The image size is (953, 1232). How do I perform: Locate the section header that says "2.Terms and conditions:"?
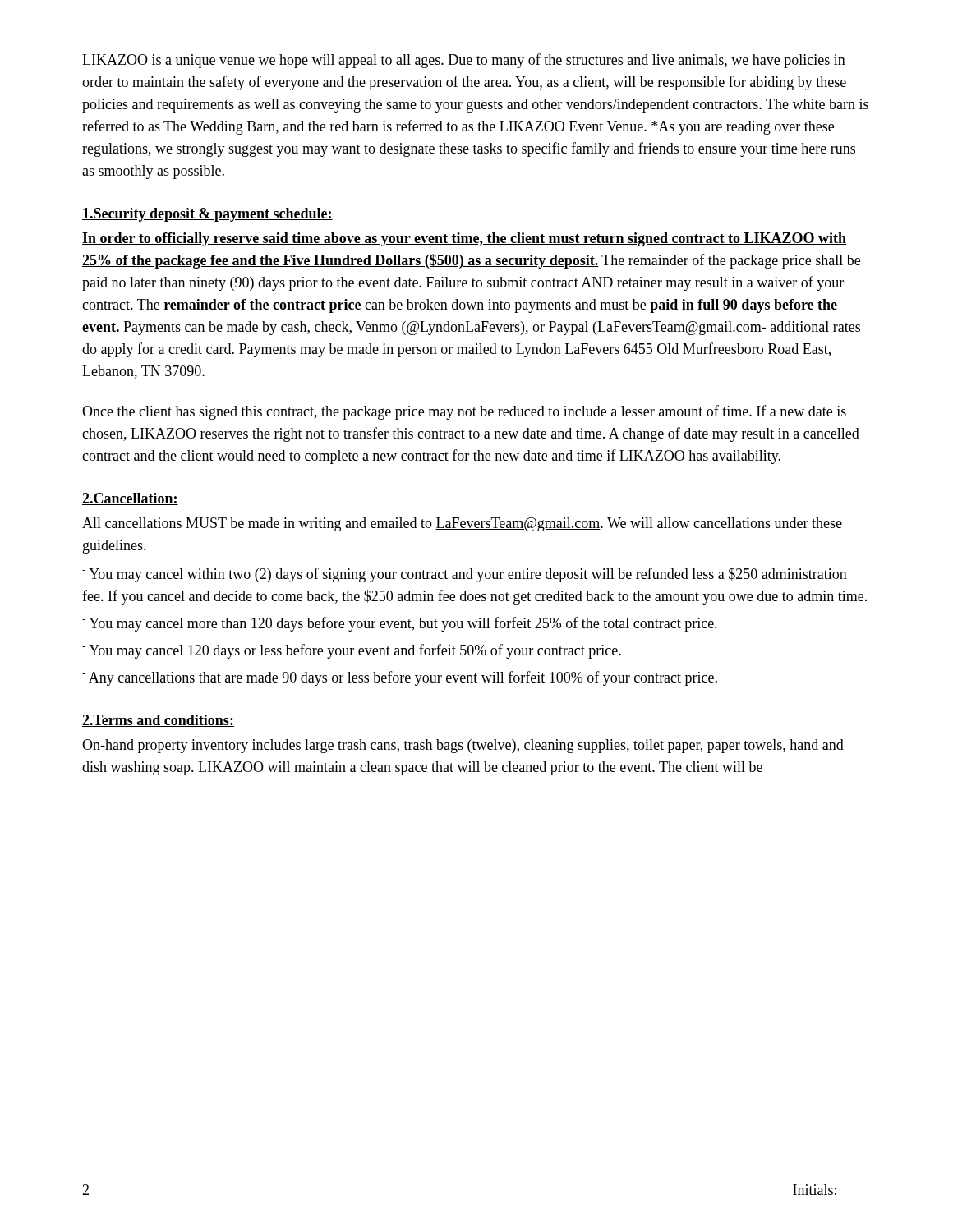(158, 720)
